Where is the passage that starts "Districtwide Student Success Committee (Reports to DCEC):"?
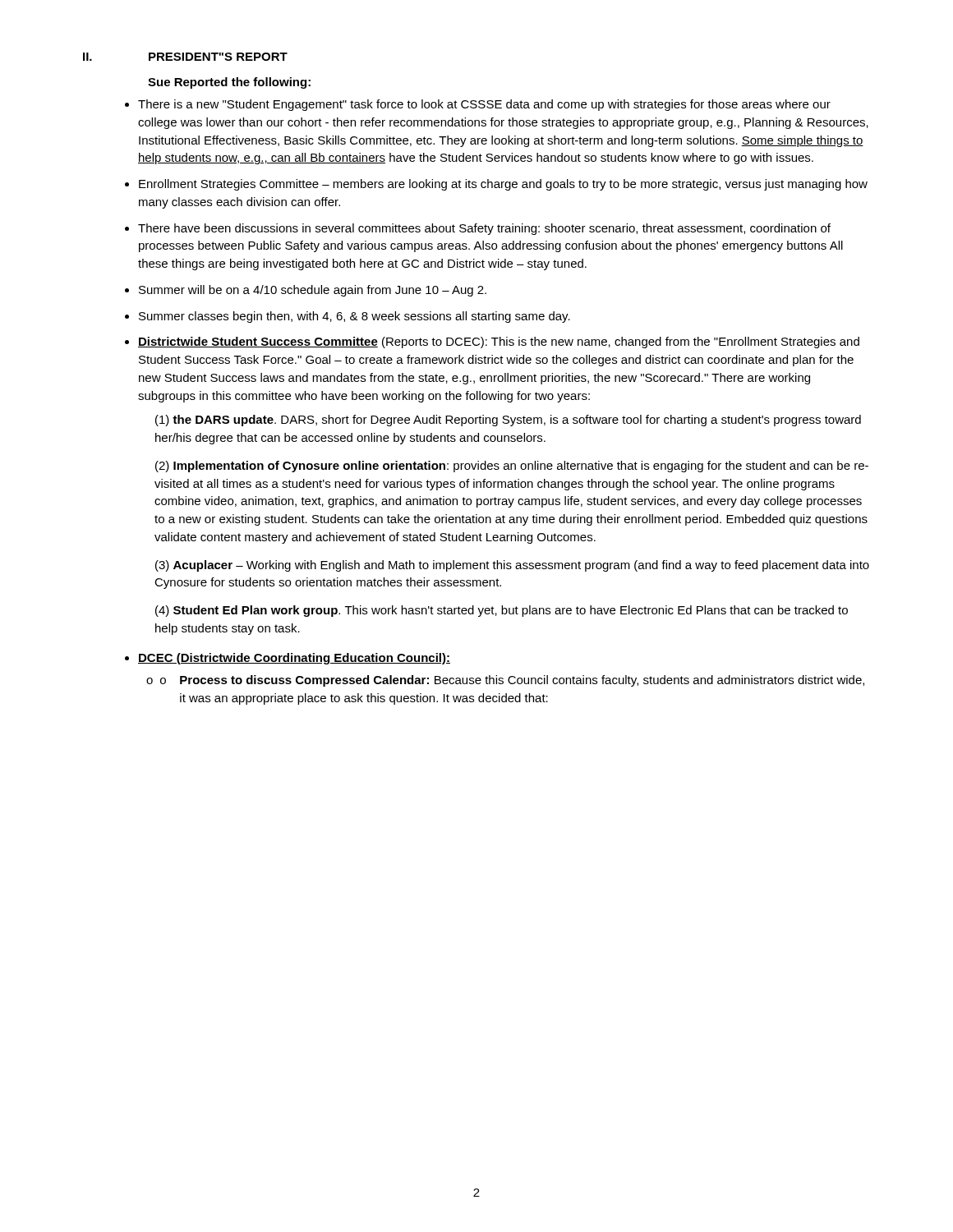This screenshot has height=1232, width=953. 504,485
